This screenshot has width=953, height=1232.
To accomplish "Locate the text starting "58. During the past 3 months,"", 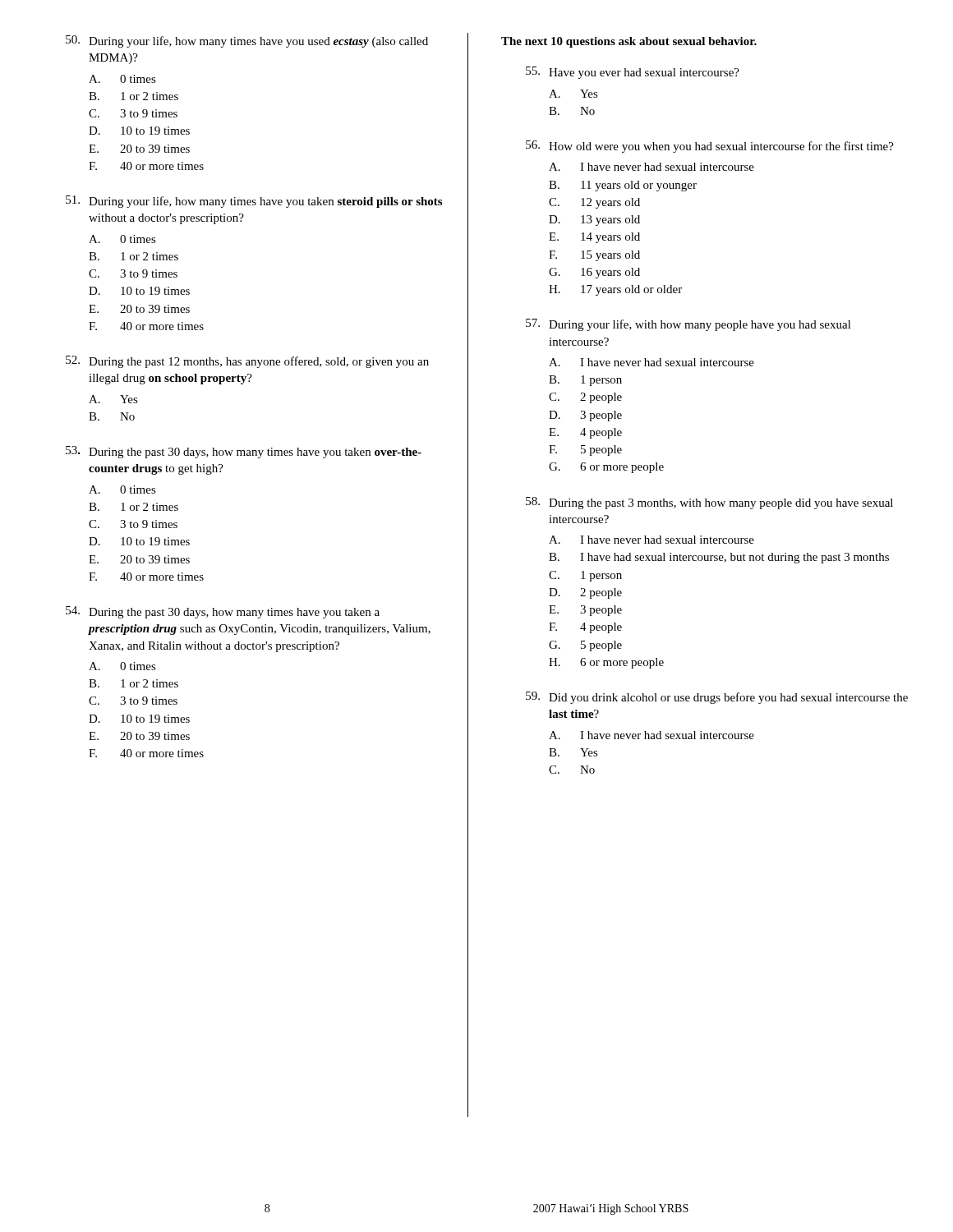I will pyautogui.click(x=709, y=503).
